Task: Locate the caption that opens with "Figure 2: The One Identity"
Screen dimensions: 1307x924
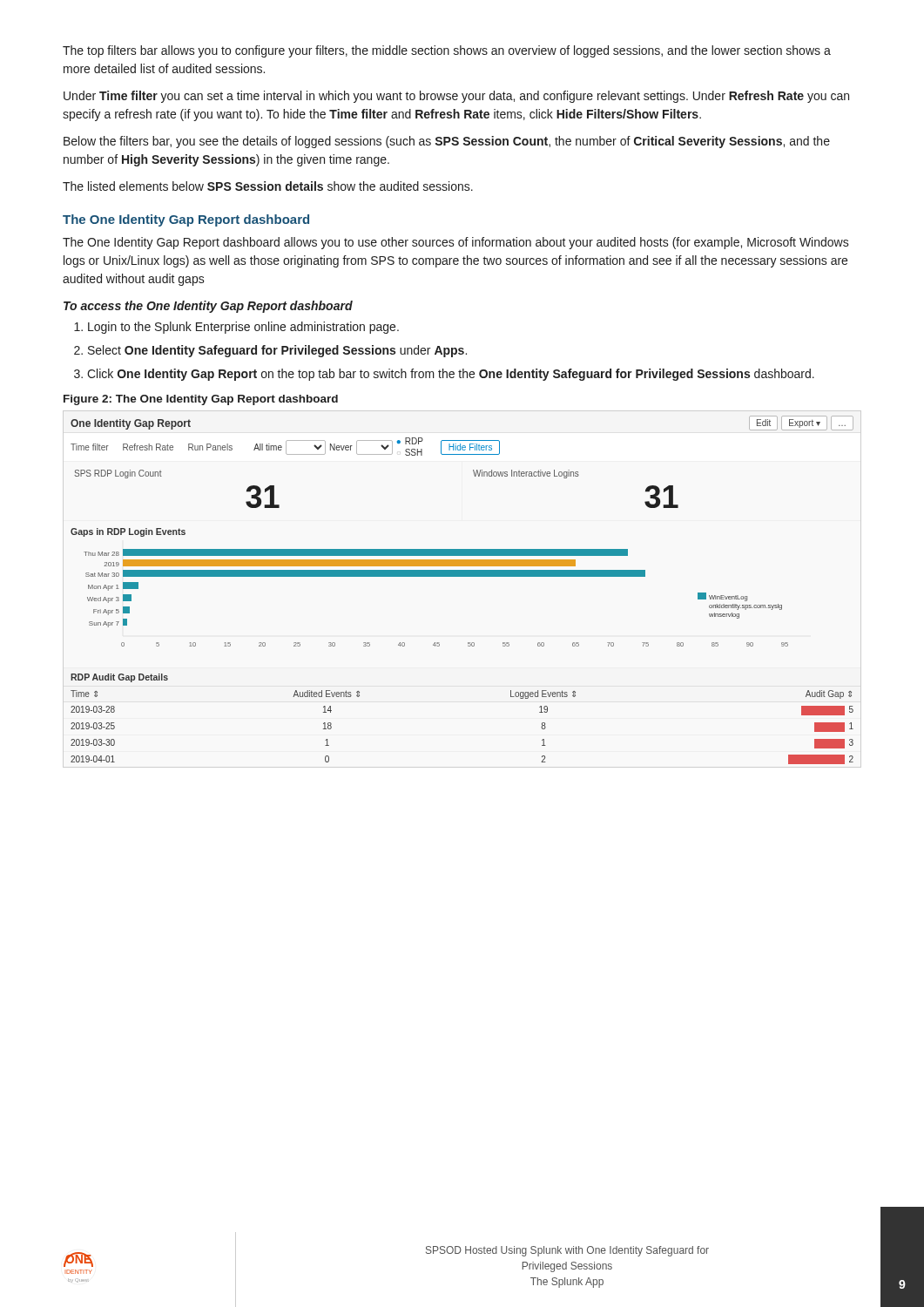Action: point(201,399)
